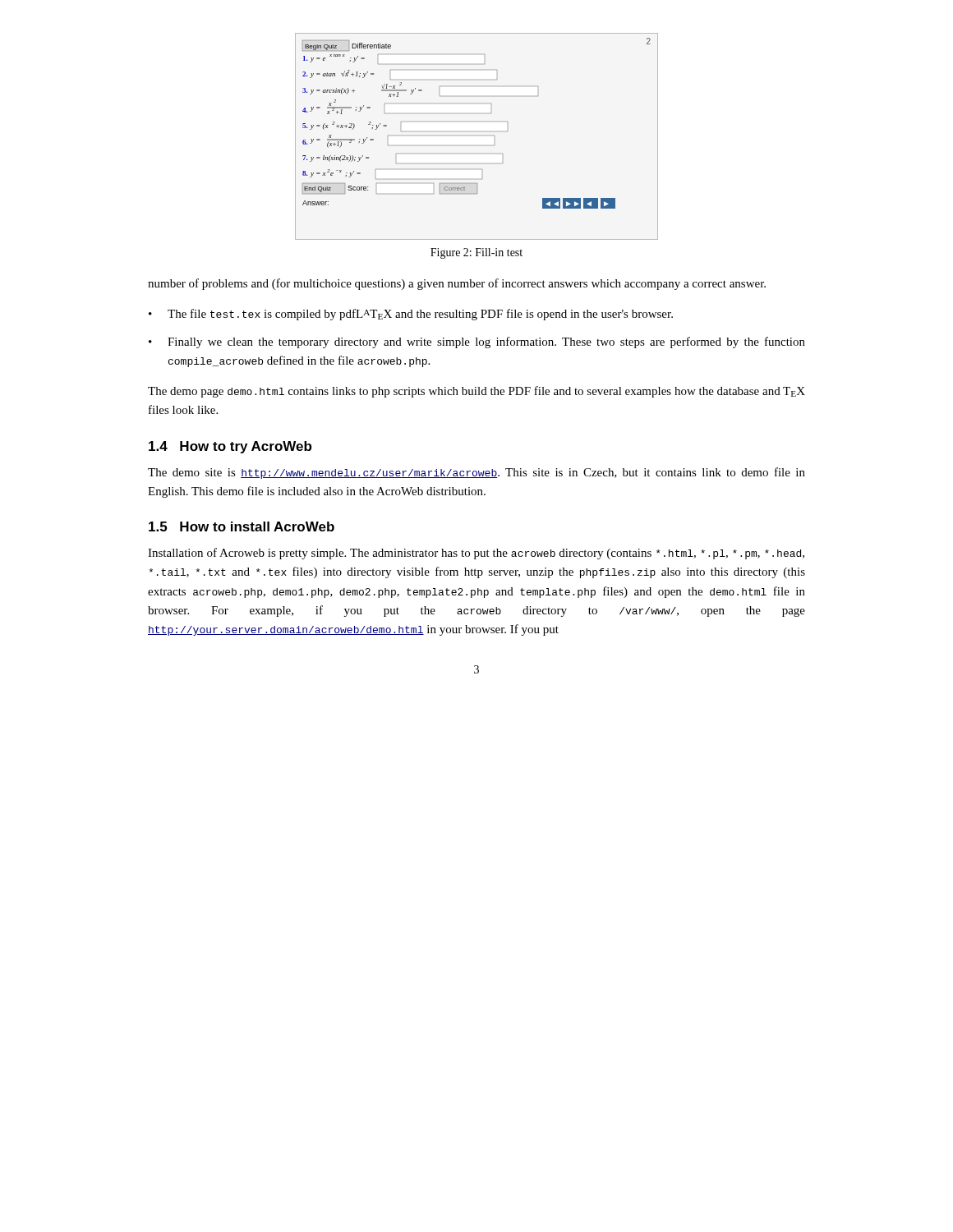The image size is (953, 1232).
Task: Locate the section header that reads "1.5 How to install"
Action: pos(241,527)
